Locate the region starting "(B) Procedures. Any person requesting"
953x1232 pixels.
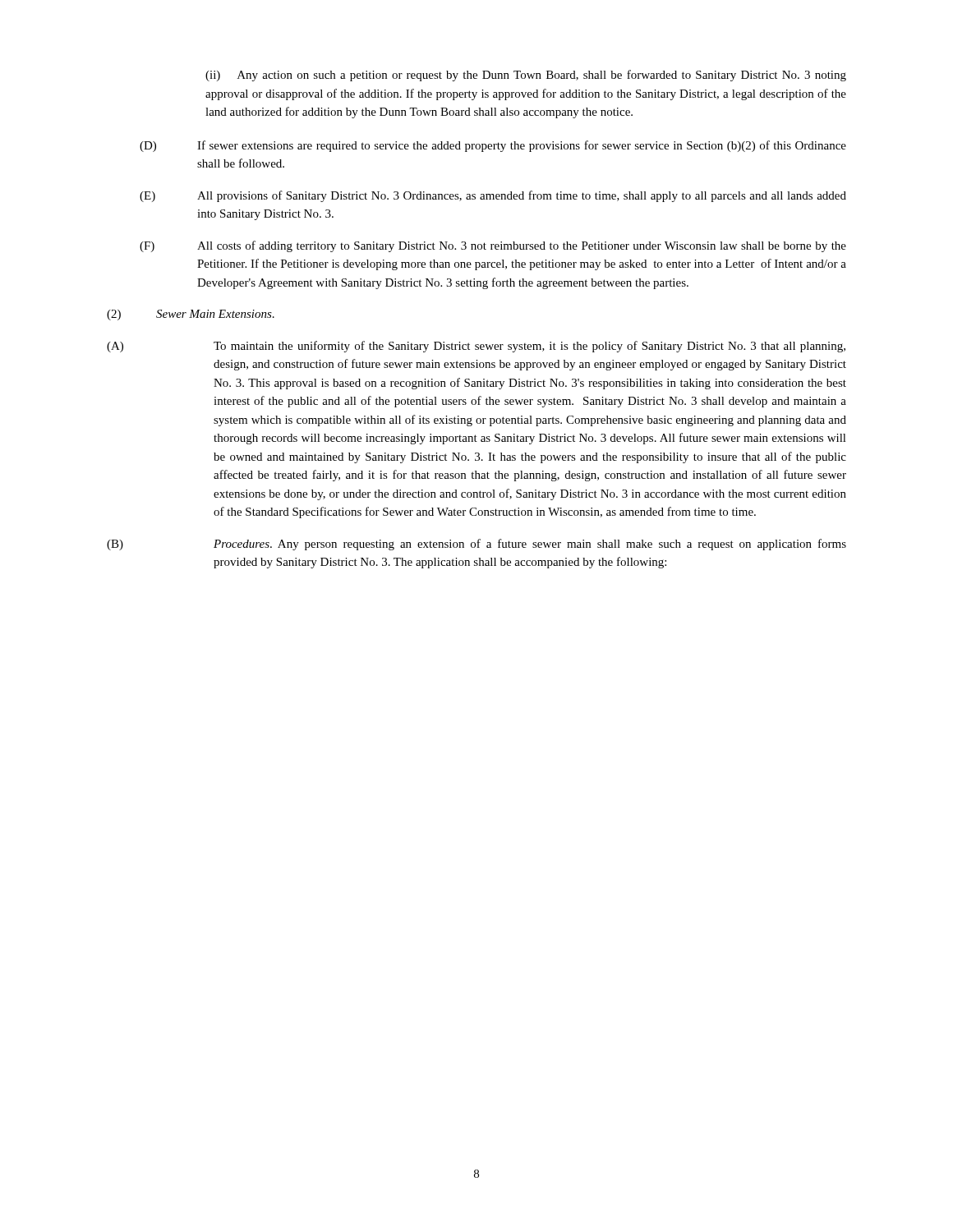click(x=476, y=553)
